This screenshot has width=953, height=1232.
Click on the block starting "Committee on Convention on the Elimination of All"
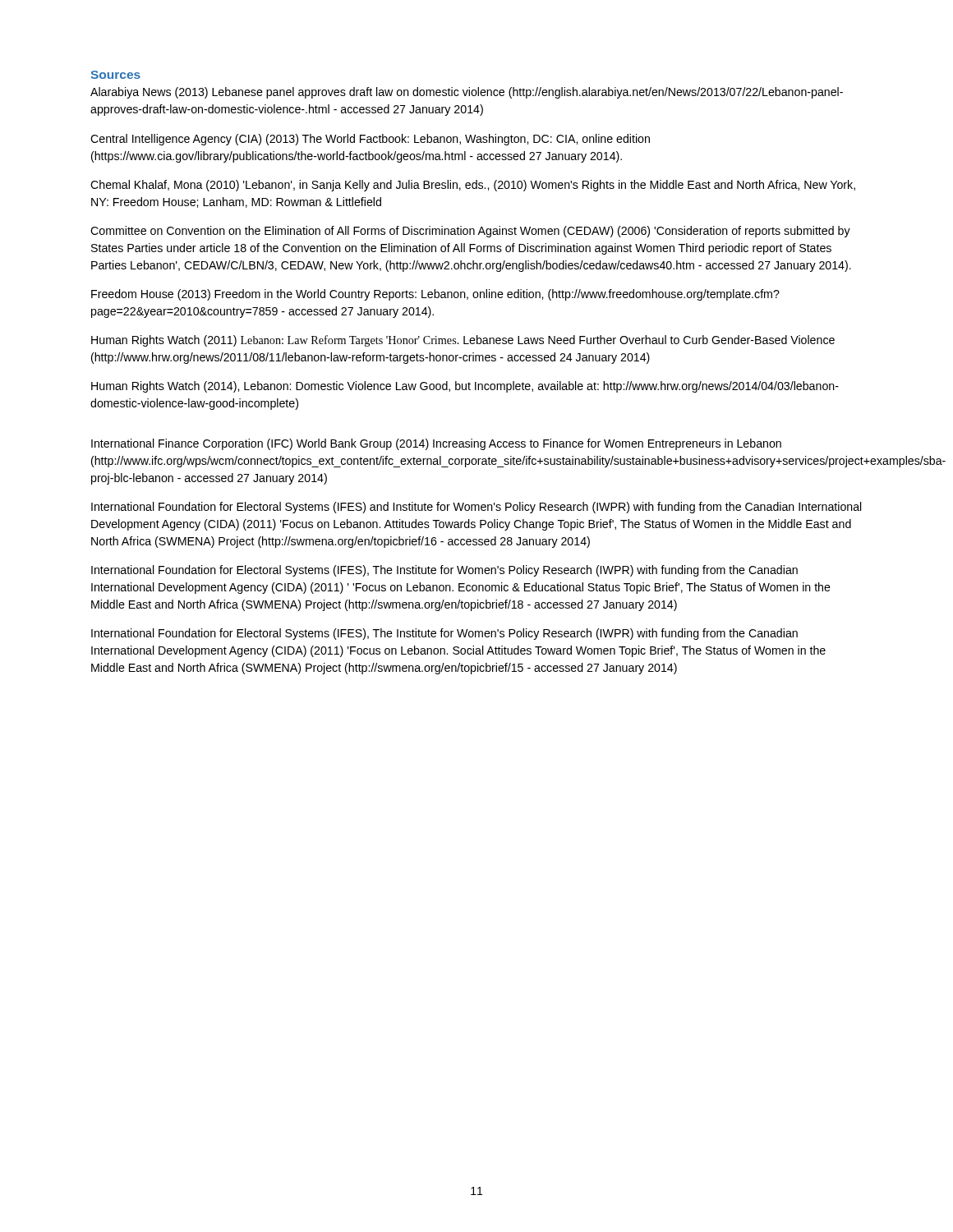coord(471,248)
